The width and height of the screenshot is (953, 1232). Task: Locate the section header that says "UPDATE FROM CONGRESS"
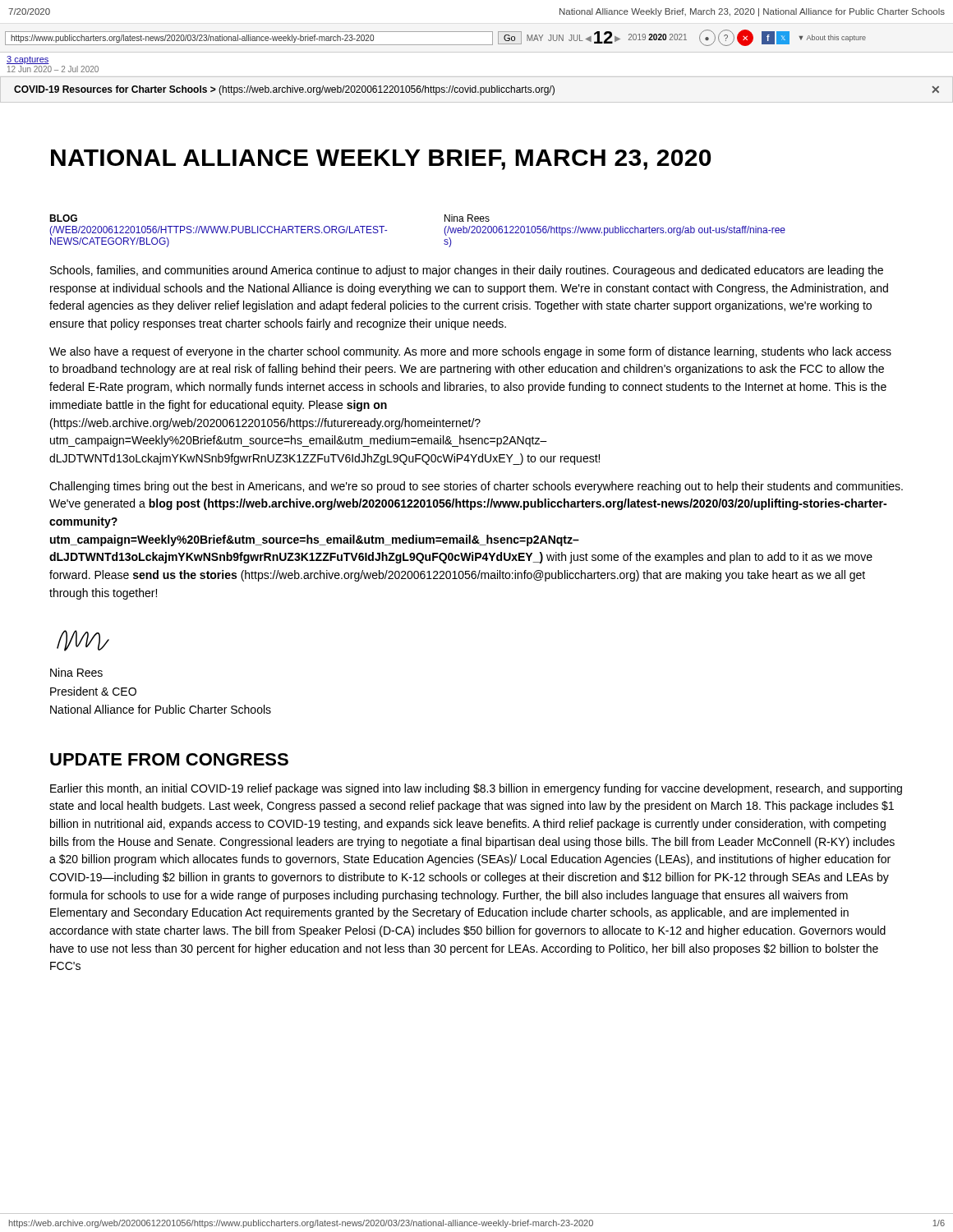169,759
